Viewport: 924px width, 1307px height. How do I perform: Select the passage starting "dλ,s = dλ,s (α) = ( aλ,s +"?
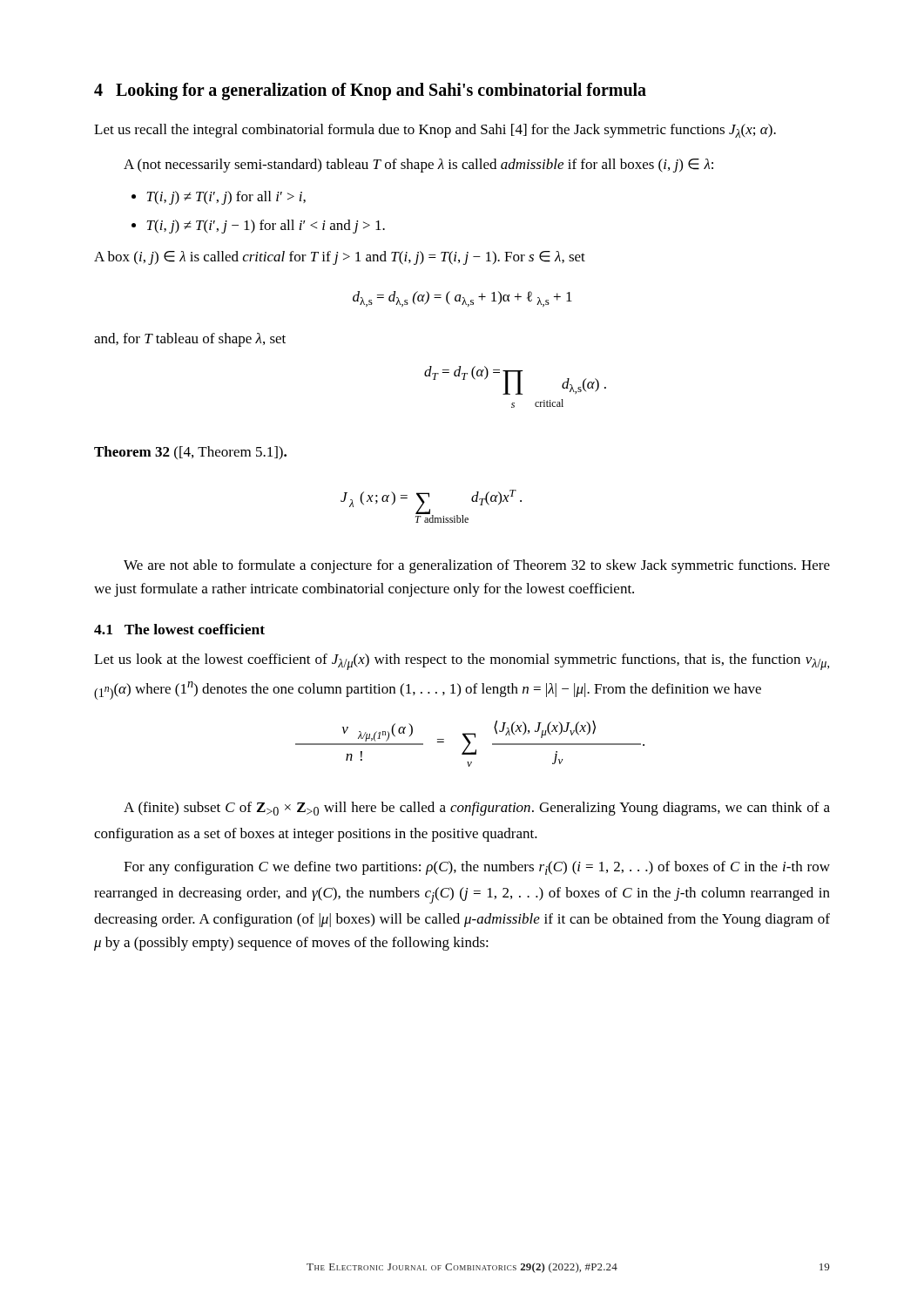click(462, 295)
